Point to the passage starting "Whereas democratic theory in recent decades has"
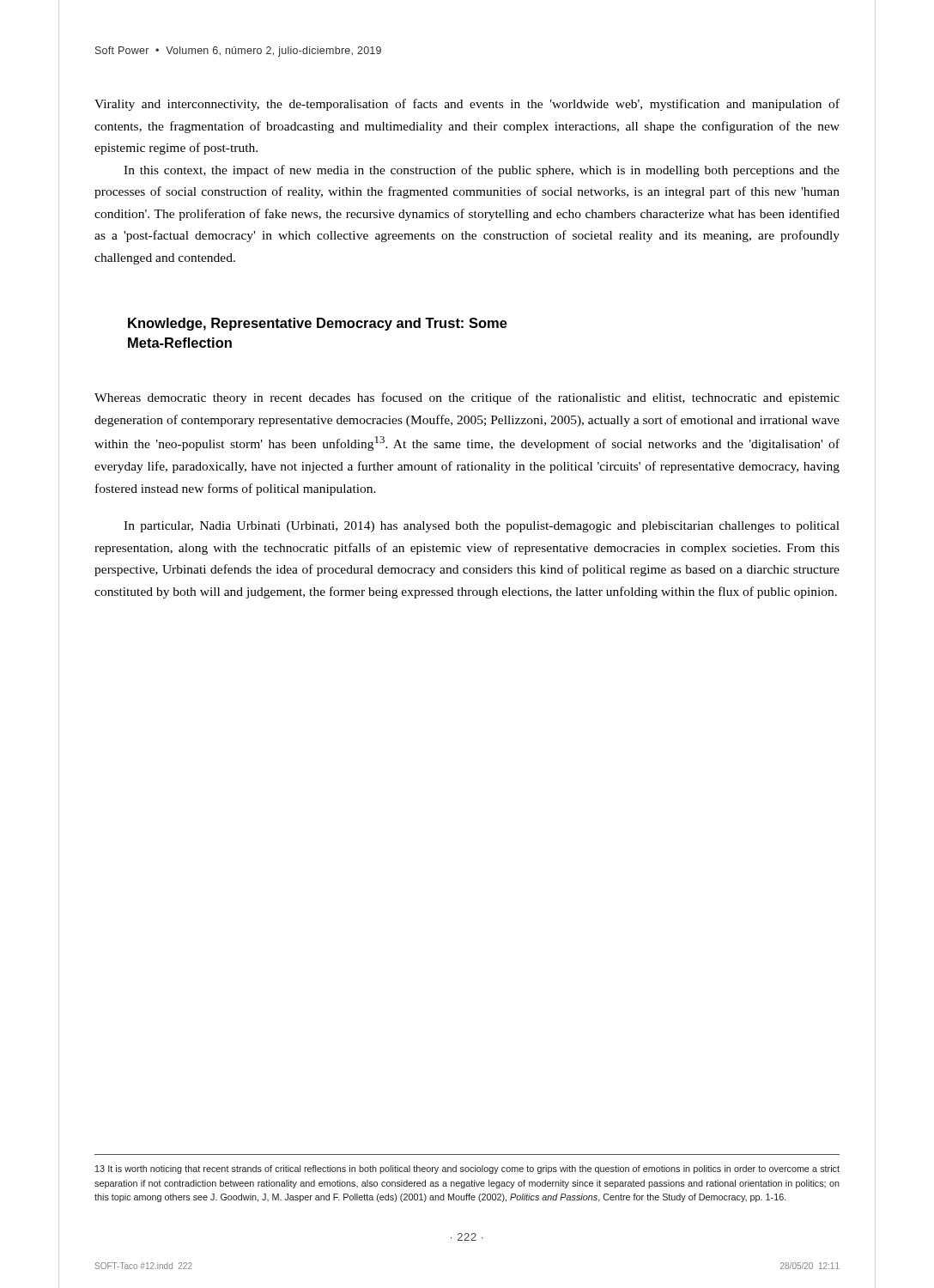This screenshot has width=934, height=1288. click(467, 398)
